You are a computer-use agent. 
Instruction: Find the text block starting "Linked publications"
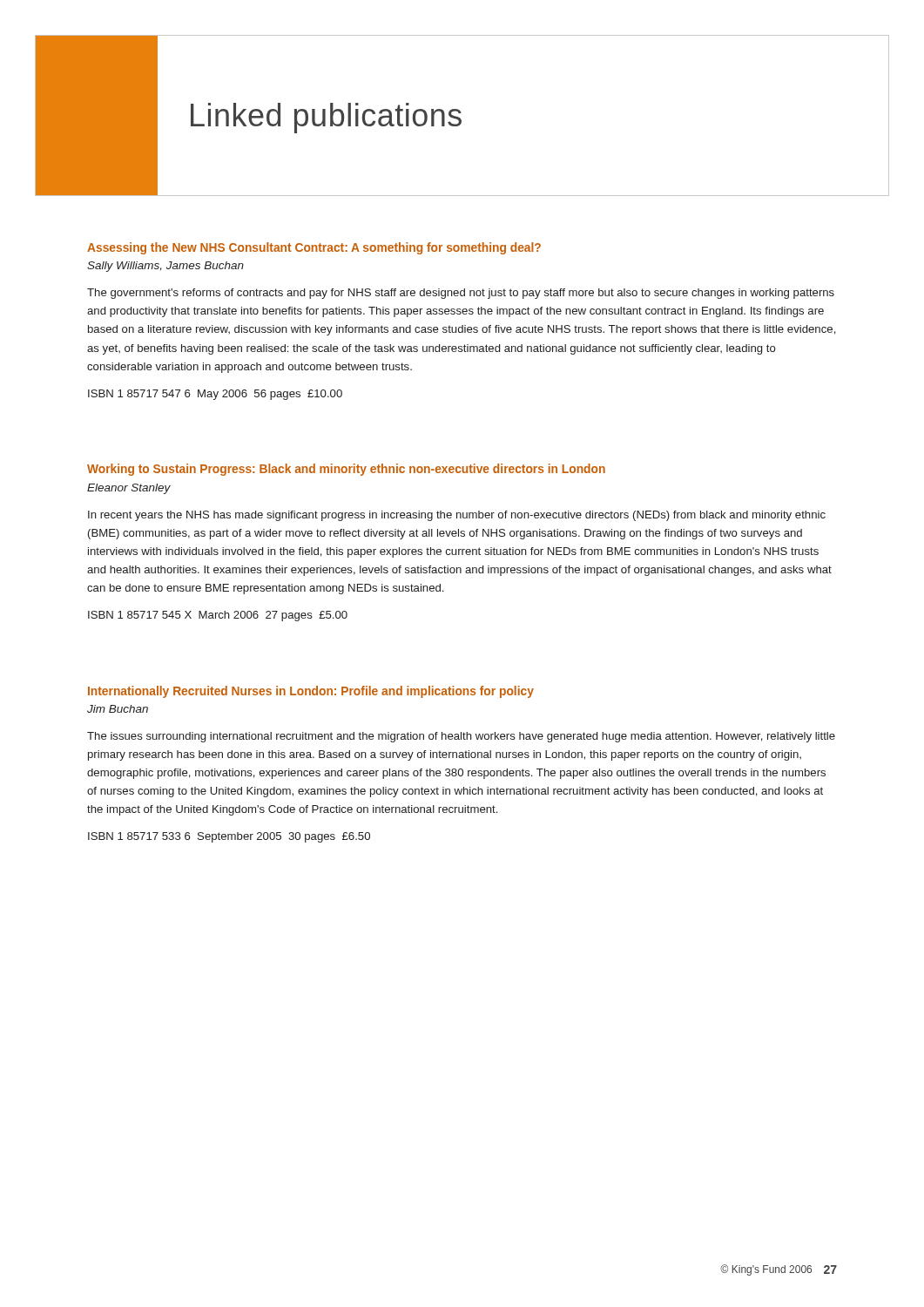326,115
